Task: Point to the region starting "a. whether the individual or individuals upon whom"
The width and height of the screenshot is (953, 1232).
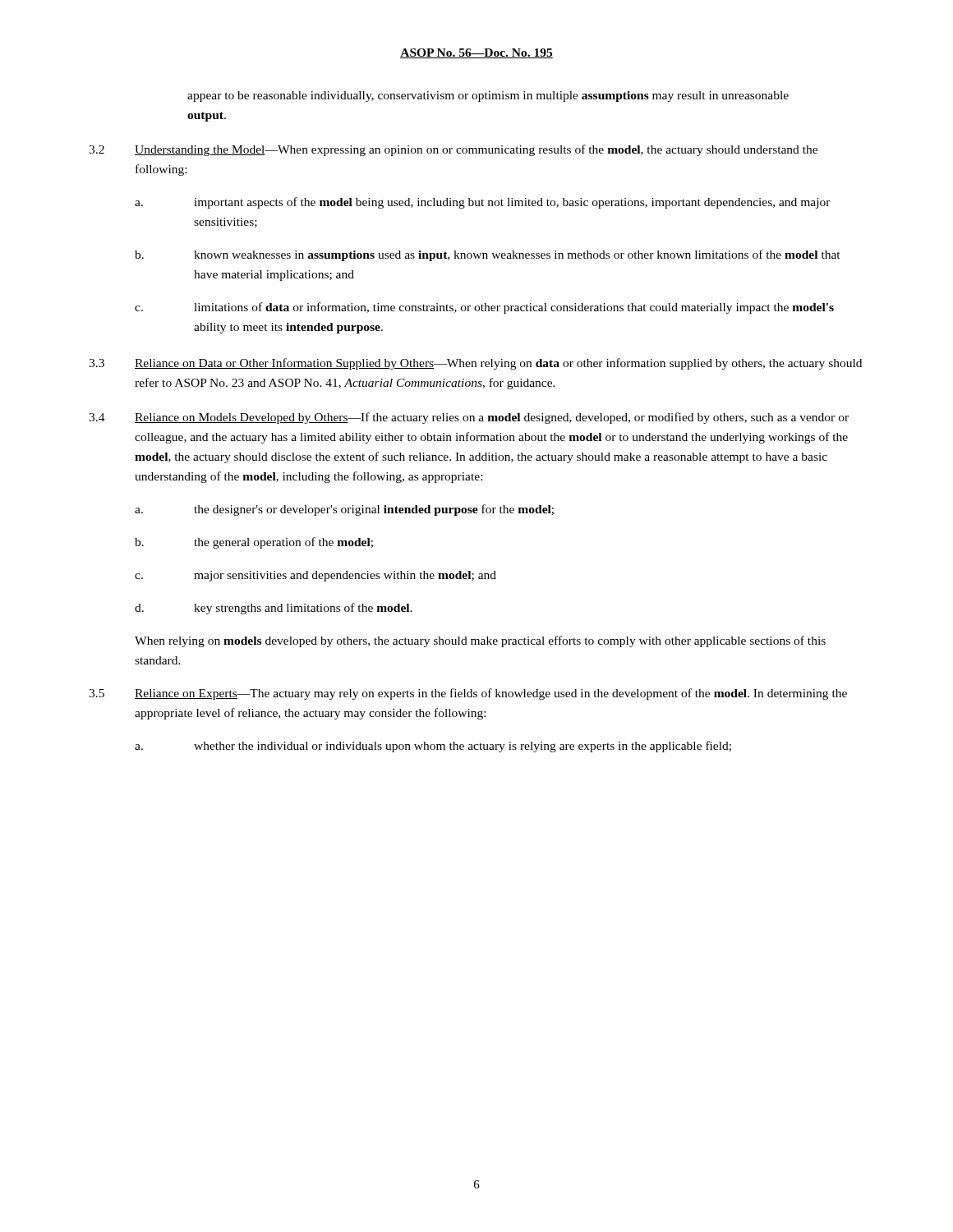Action: (500, 746)
